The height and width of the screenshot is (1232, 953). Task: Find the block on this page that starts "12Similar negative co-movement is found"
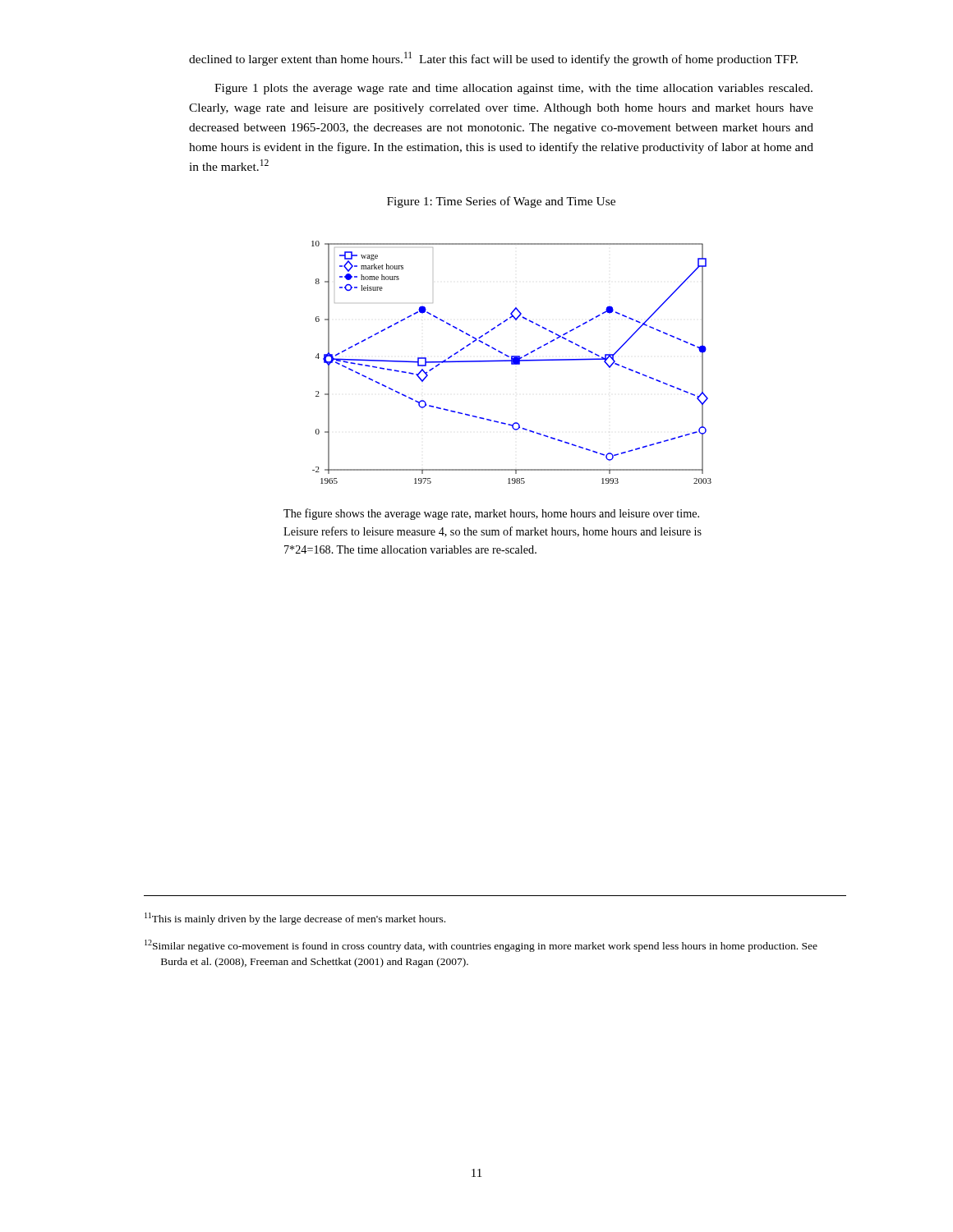[481, 953]
